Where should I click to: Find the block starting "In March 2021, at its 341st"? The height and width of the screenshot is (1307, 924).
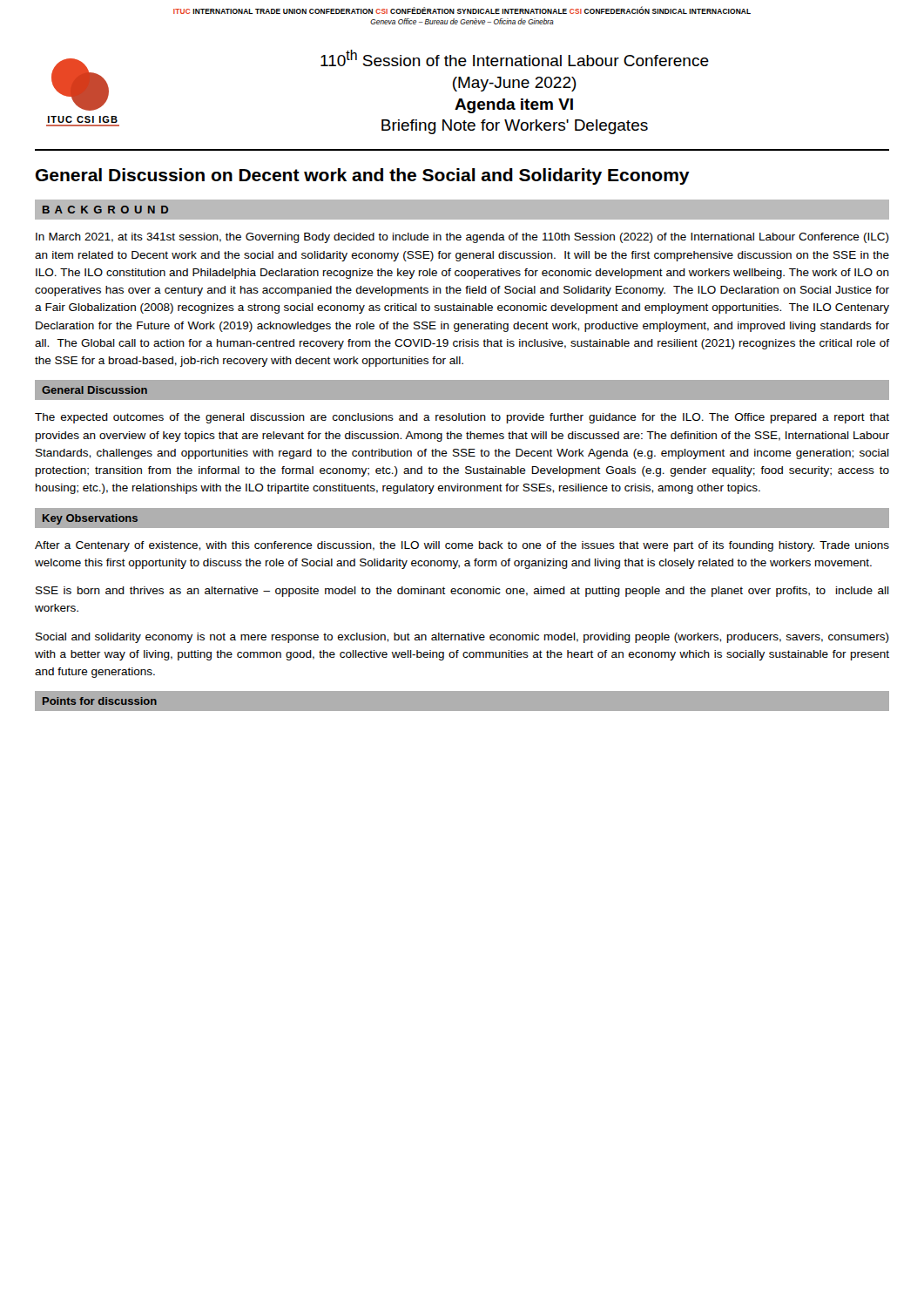pyautogui.click(x=462, y=299)
